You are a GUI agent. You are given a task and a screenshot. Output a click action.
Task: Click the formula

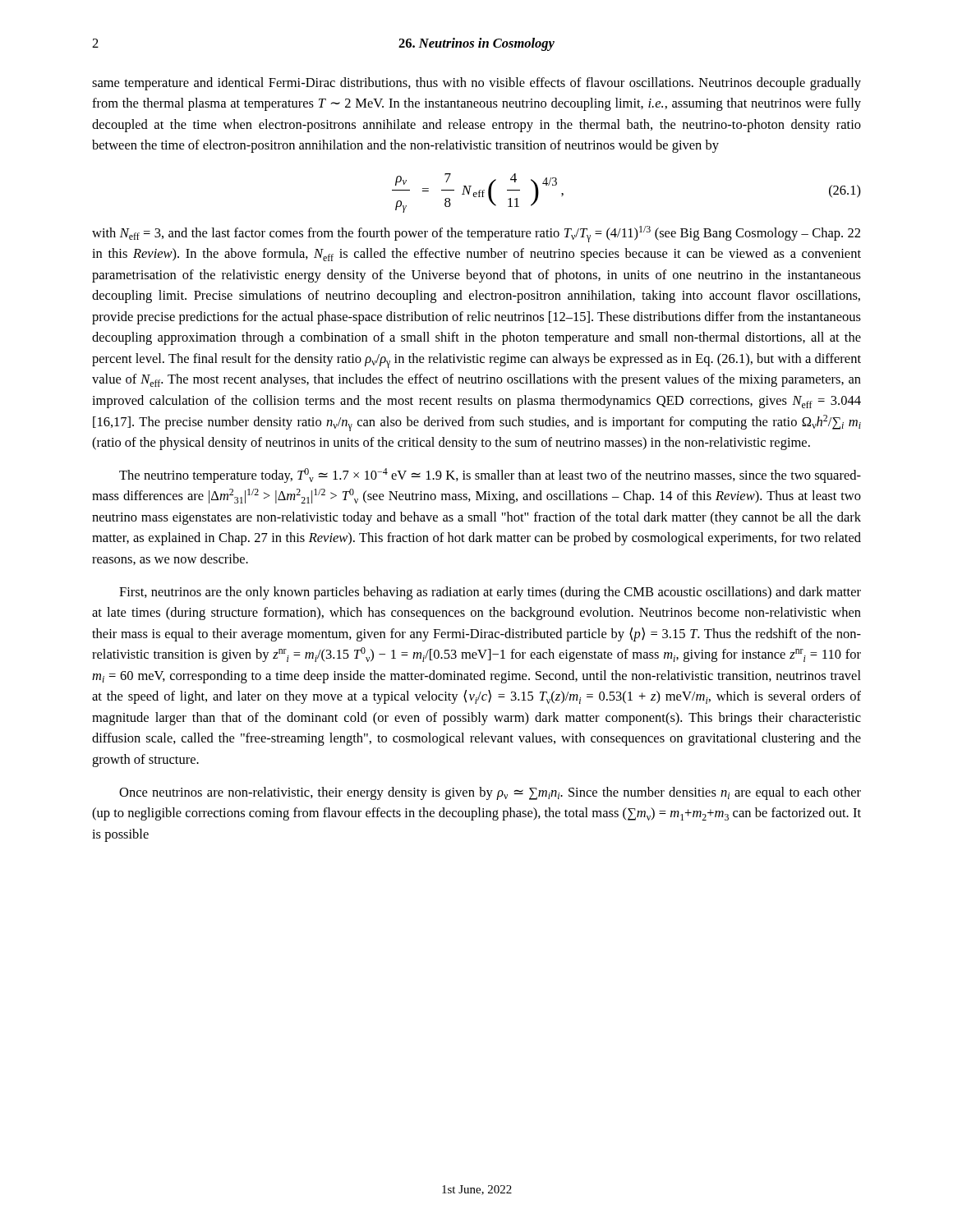pyautogui.click(x=625, y=191)
